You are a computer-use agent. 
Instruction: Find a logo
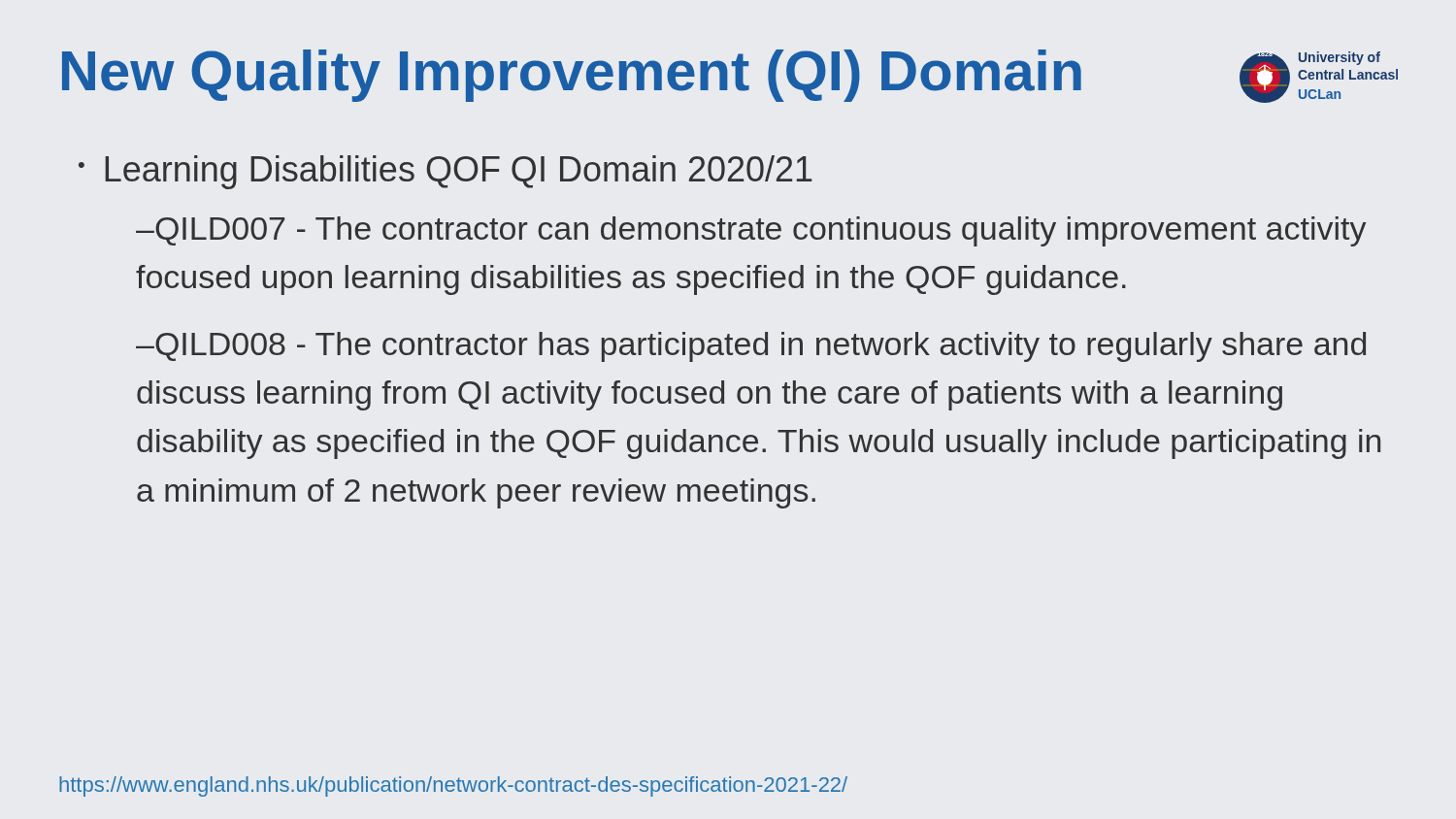point(1318,81)
